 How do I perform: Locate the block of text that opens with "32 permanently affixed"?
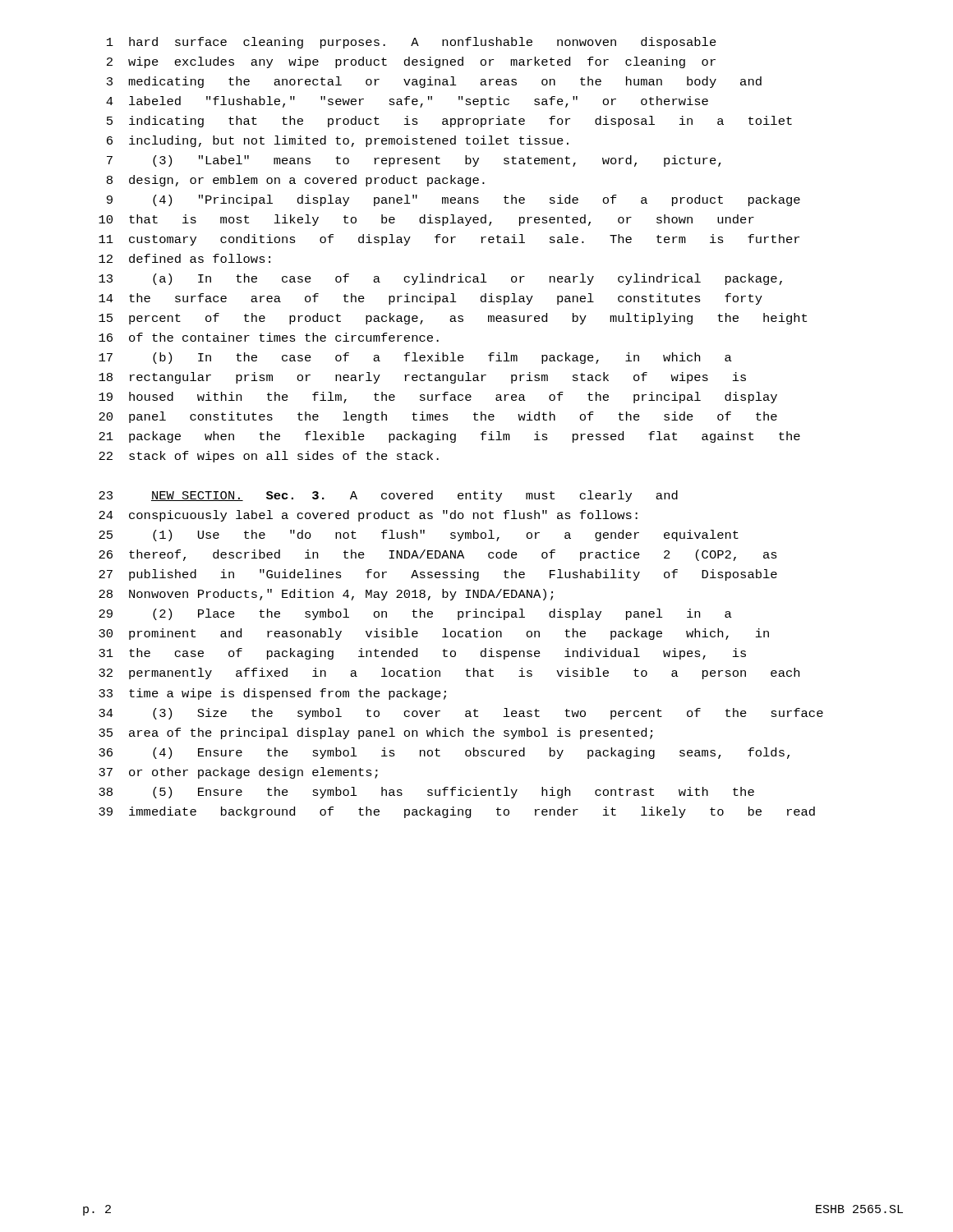(x=493, y=674)
